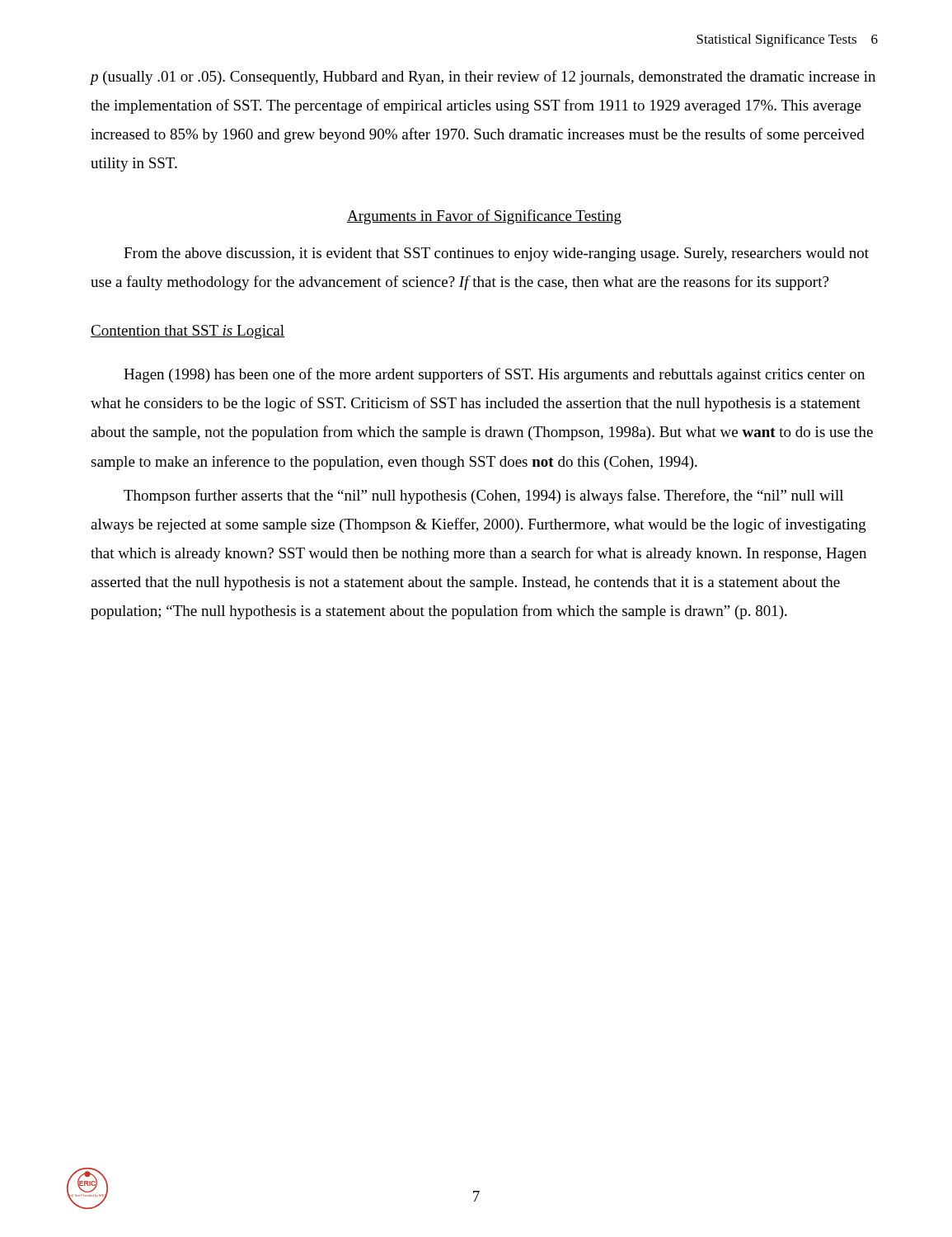Click on the text starting "Contention that SST is"
The height and width of the screenshot is (1237, 952).
pyautogui.click(x=188, y=330)
